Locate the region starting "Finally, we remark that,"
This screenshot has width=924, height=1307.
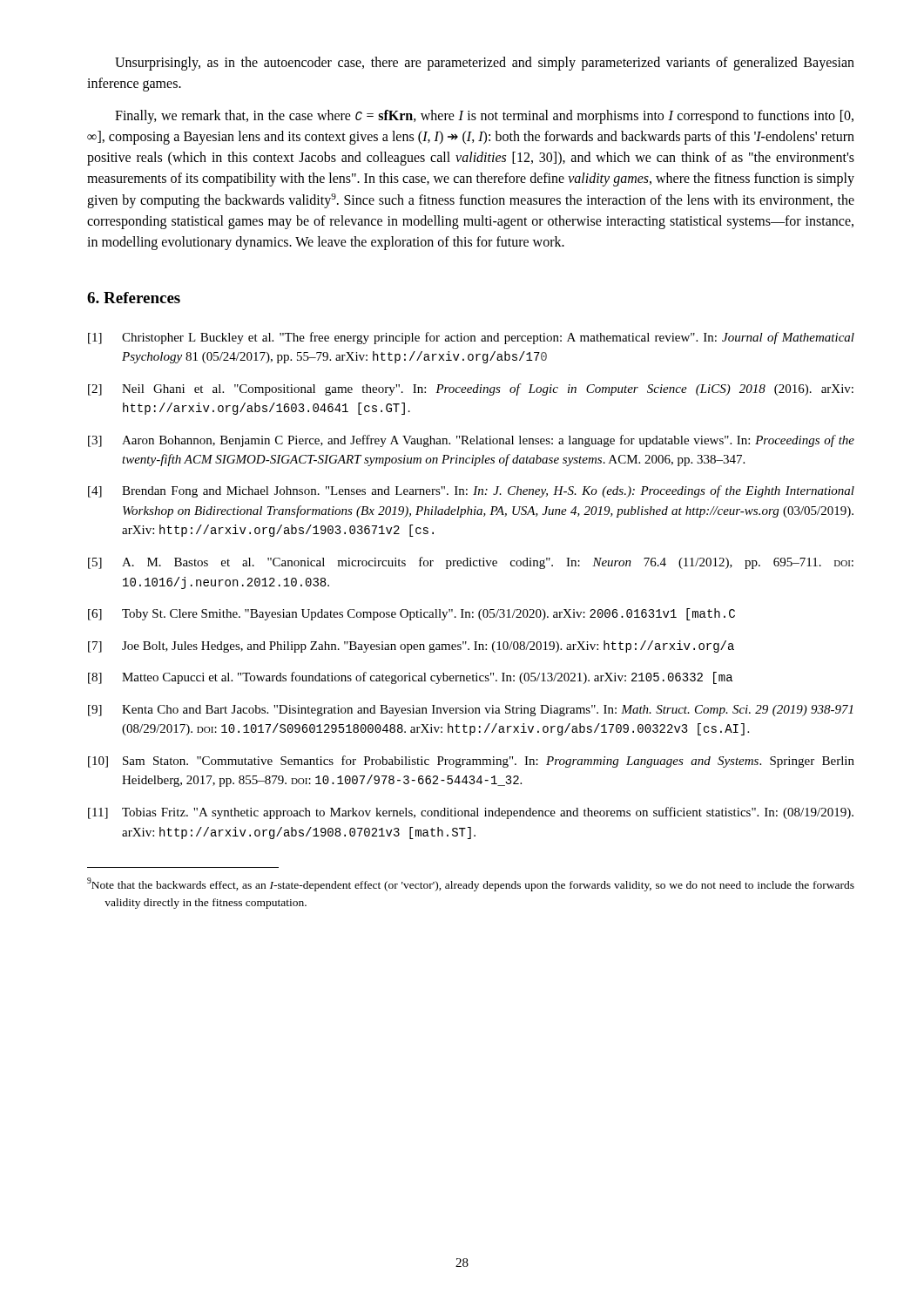pyautogui.click(x=471, y=179)
